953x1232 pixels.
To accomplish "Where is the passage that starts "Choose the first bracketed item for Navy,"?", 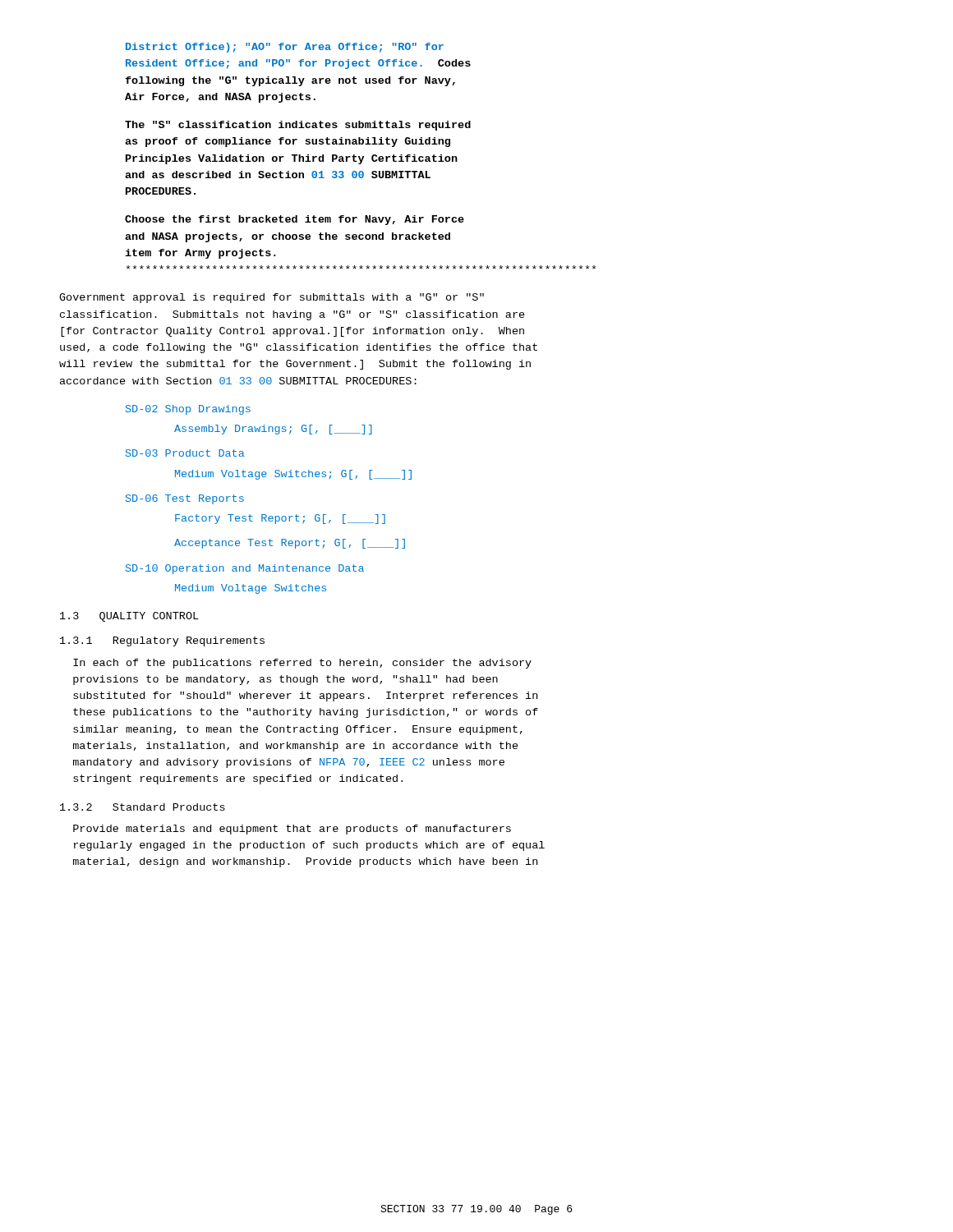I will pyautogui.click(x=295, y=220).
